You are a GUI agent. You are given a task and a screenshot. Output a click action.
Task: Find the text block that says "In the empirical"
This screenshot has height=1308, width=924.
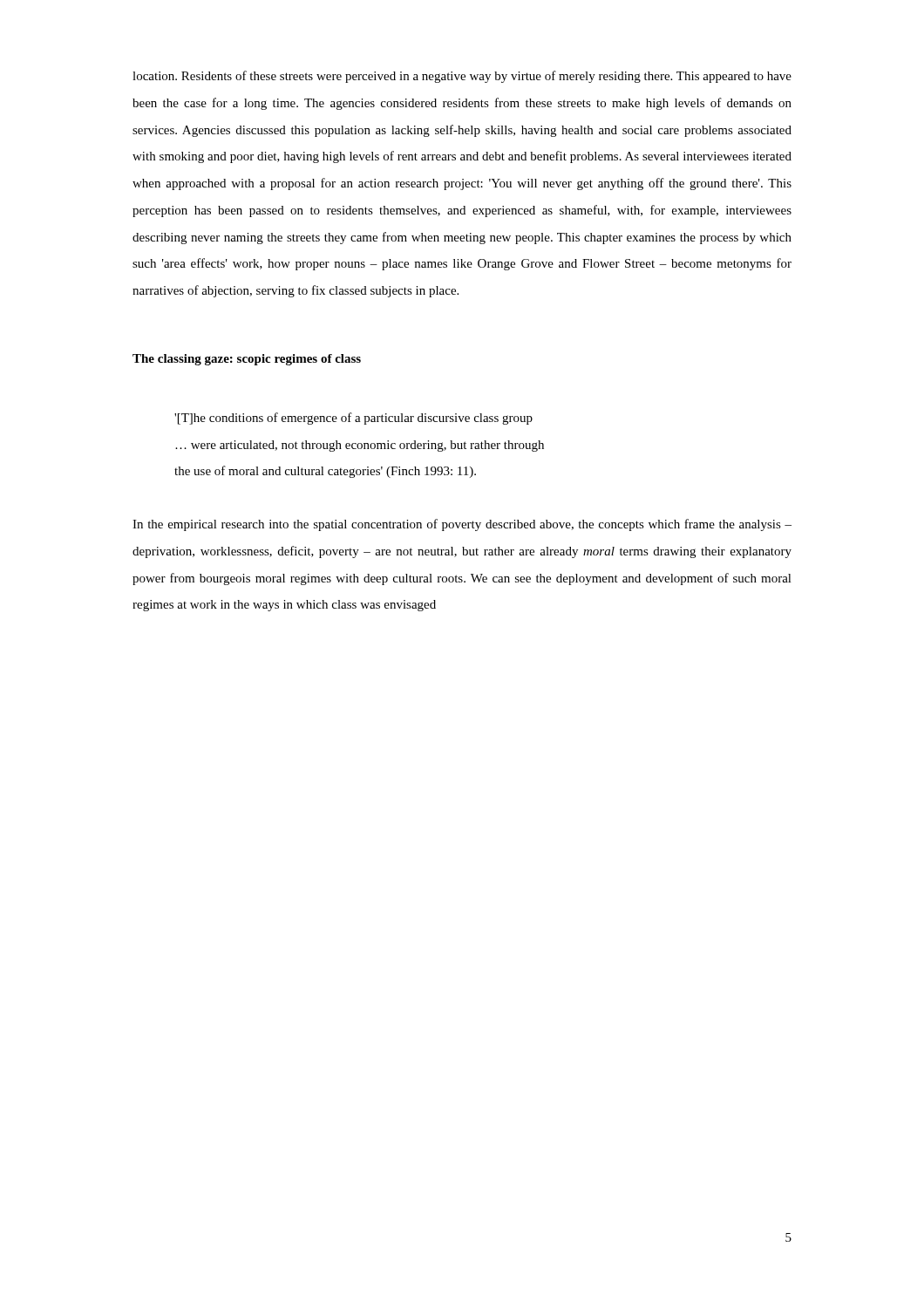(x=462, y=564)
